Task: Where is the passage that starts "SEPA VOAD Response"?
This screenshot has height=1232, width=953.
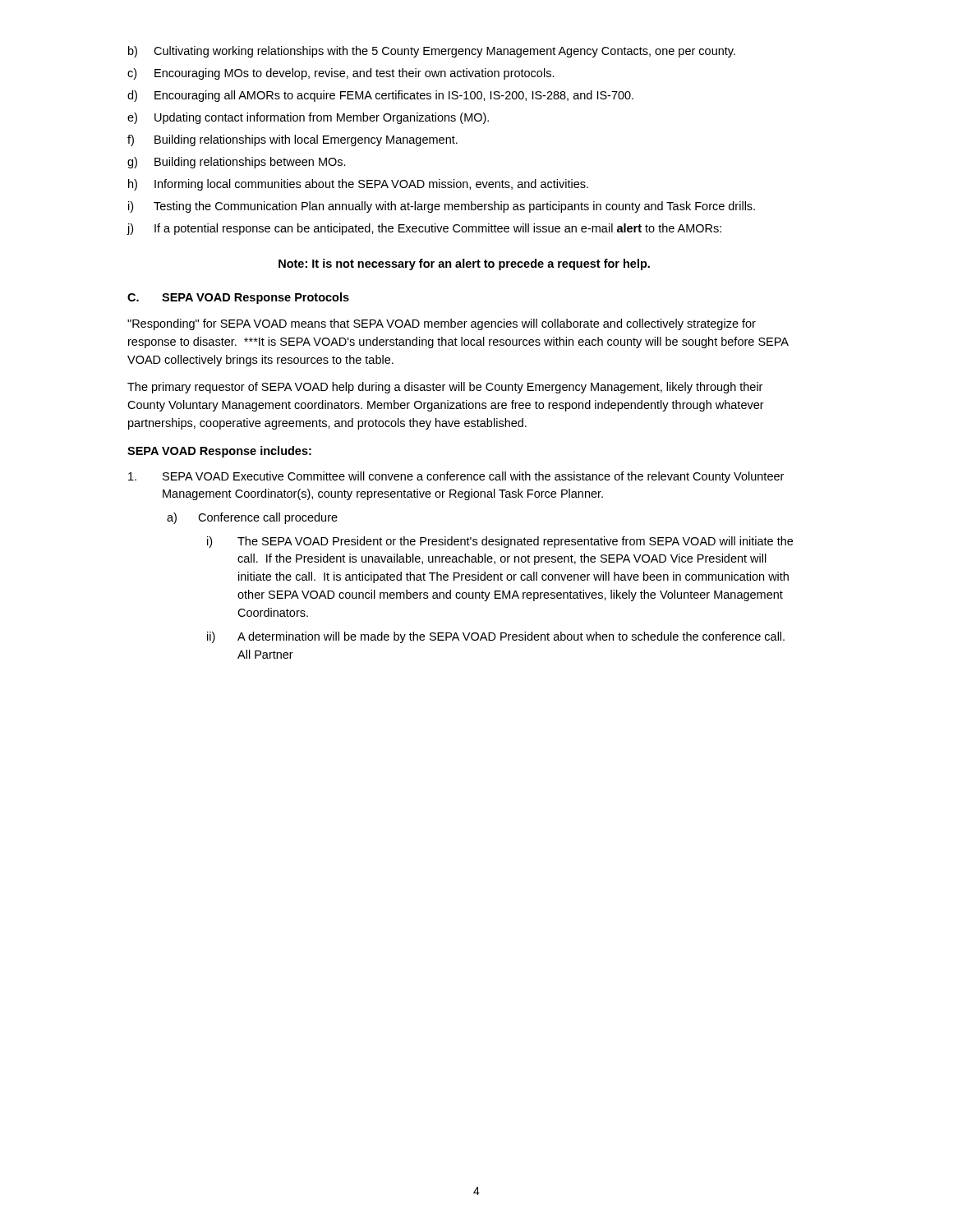Action: coord(220,451)
